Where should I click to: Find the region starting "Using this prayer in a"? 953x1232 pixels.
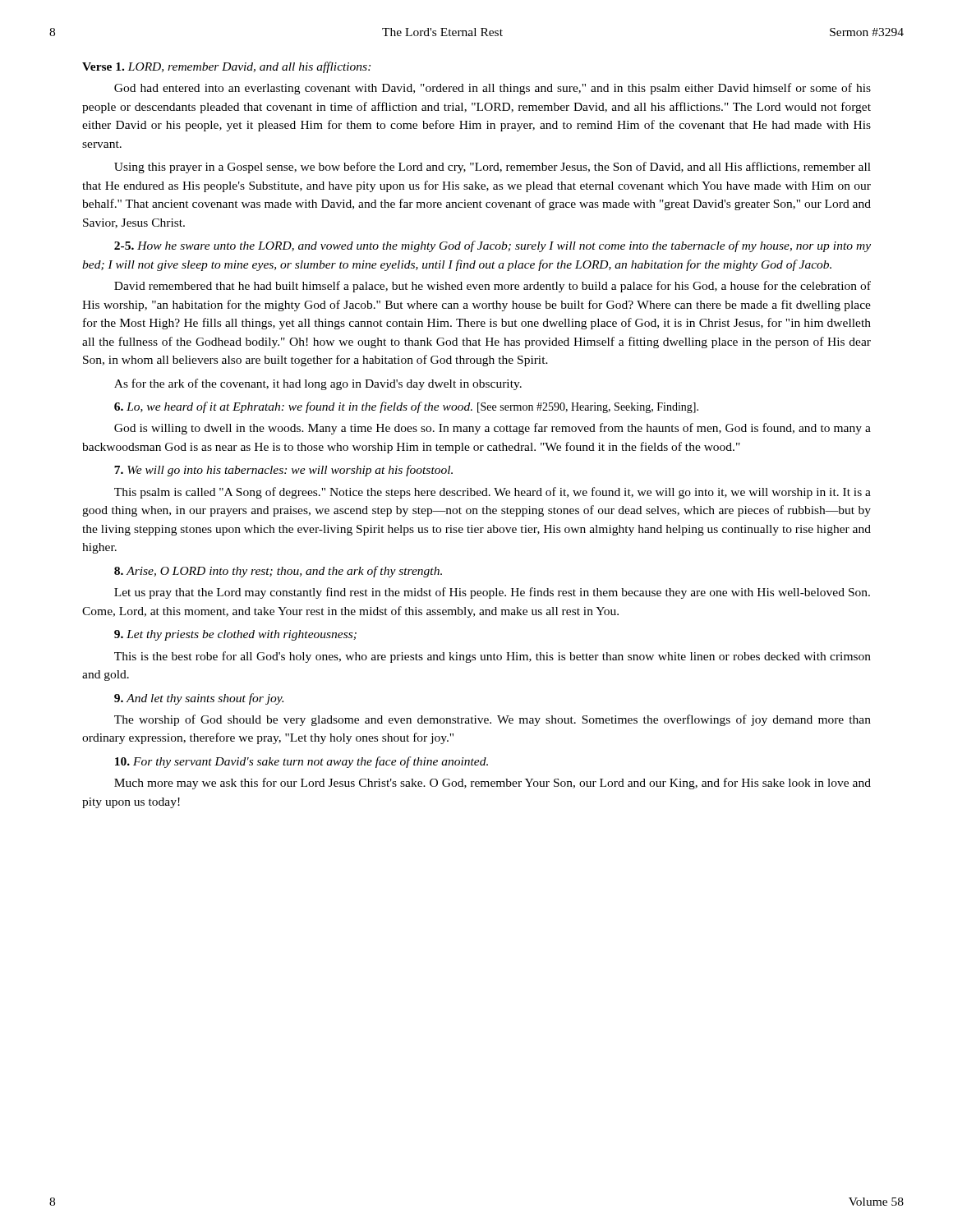pos(476,194)
